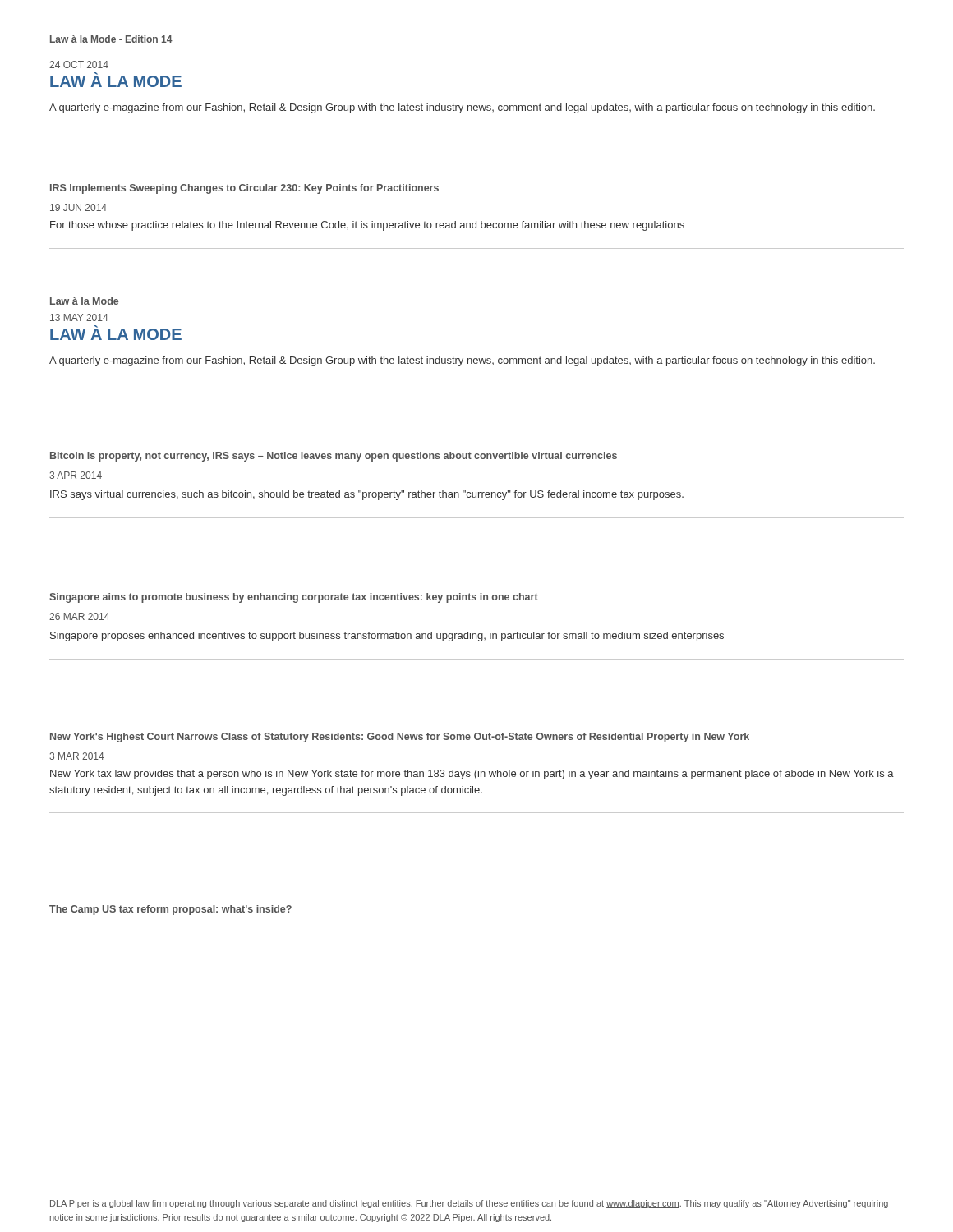Viewport: 953px width, 1232px height.
Task: Click the passage that begins "3 MAR 2014"
Action: coord(476,772)
